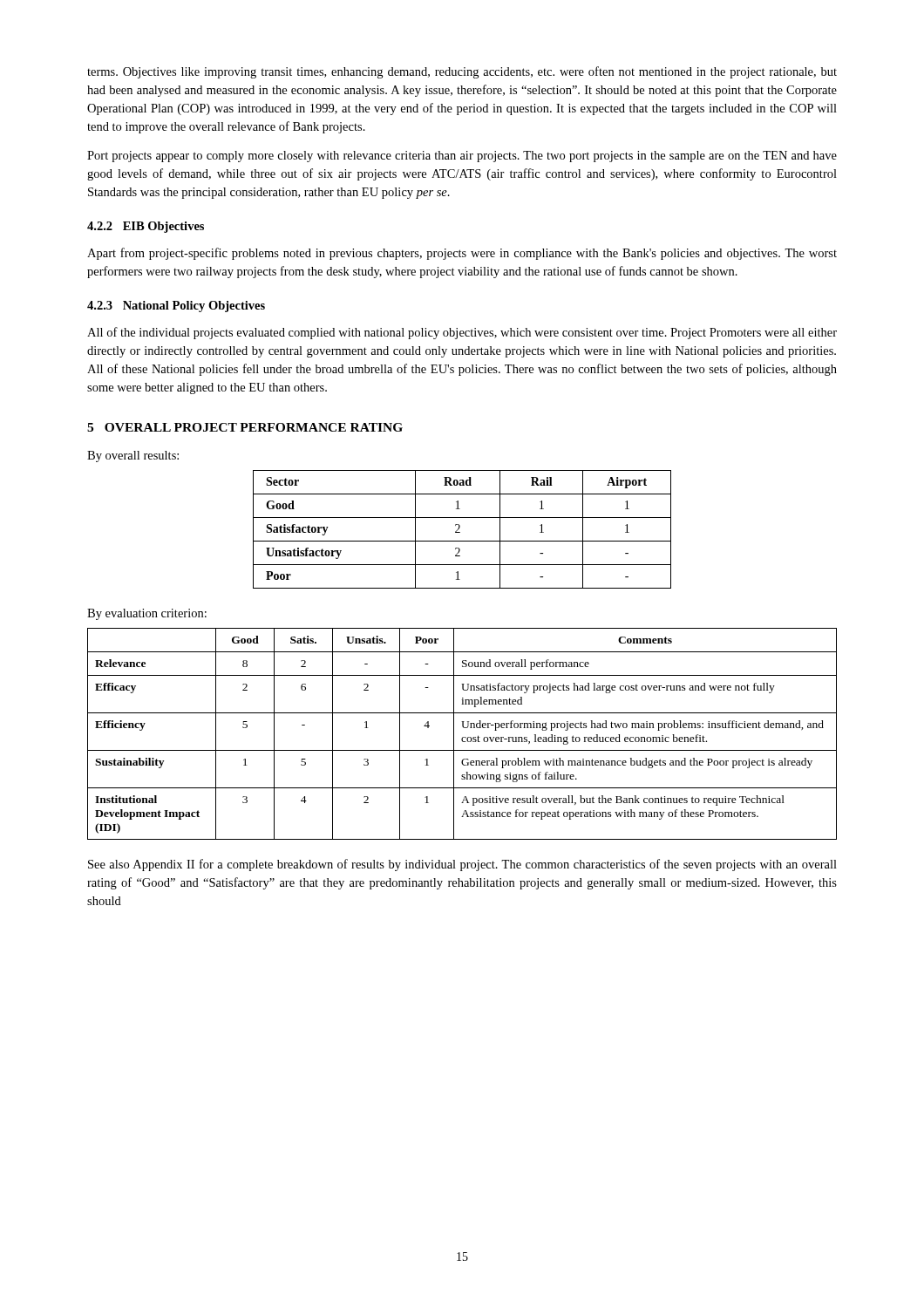Click on the text block that reads "terms. Objectives like"

pyautogui.click(x=462, y=99)
